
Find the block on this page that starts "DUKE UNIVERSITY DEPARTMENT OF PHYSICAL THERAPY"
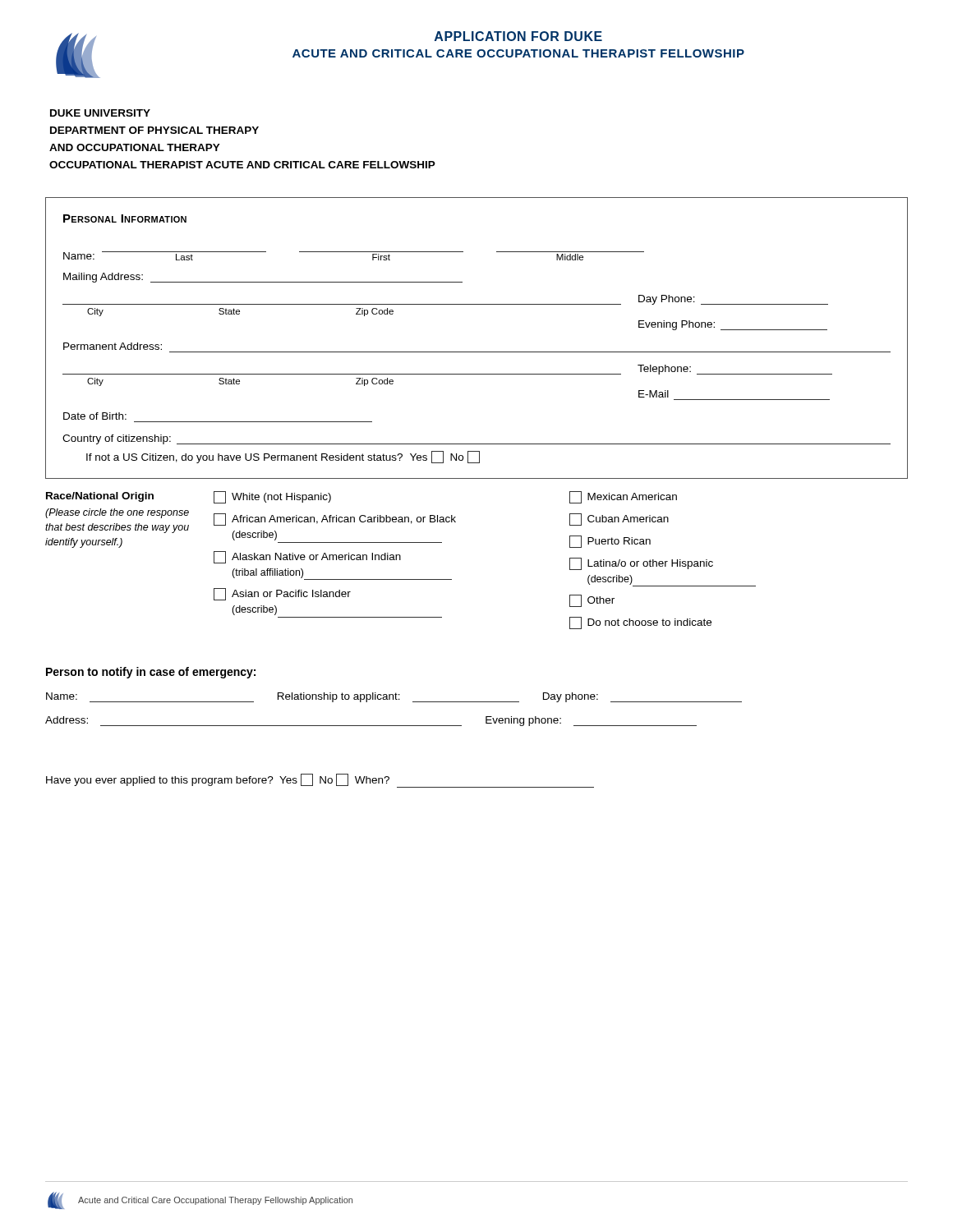(242, 139)
